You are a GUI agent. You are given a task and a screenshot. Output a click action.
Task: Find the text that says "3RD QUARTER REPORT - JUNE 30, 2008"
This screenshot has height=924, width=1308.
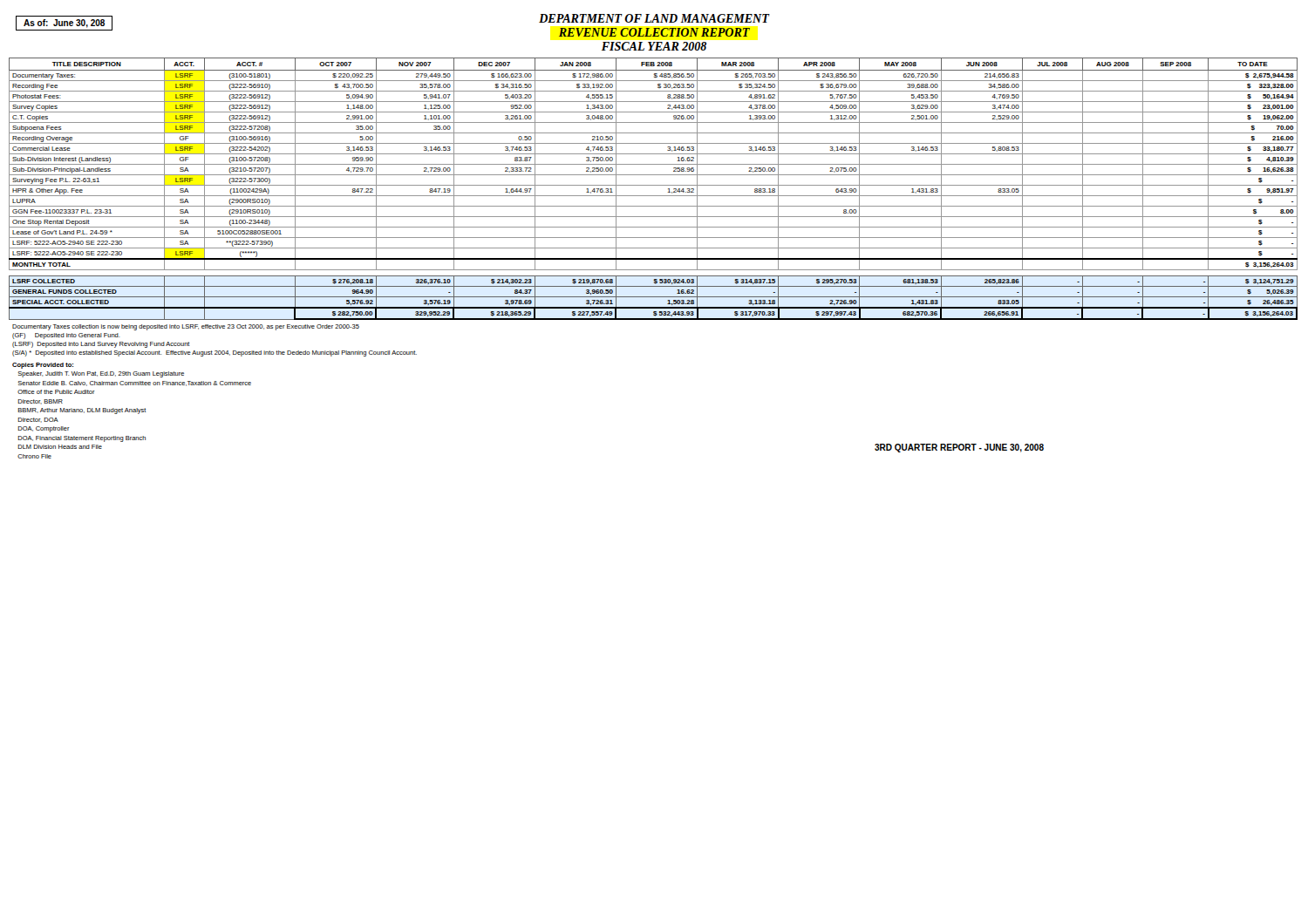click(x=959, y=448)
